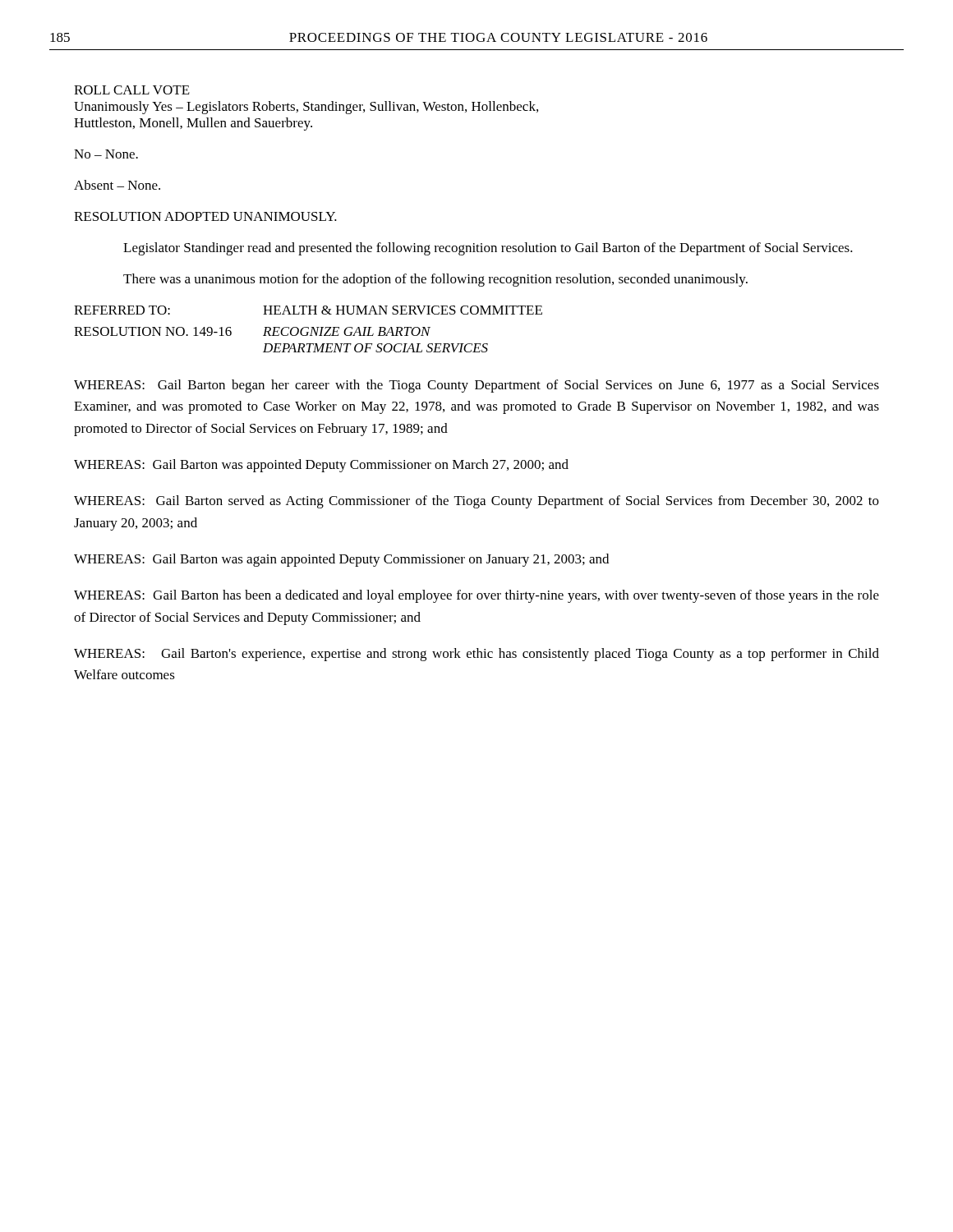
Task: Find the text block that says "WHEREAS: Gail Barton was appointed Deputy"
Action: [321, 465]
